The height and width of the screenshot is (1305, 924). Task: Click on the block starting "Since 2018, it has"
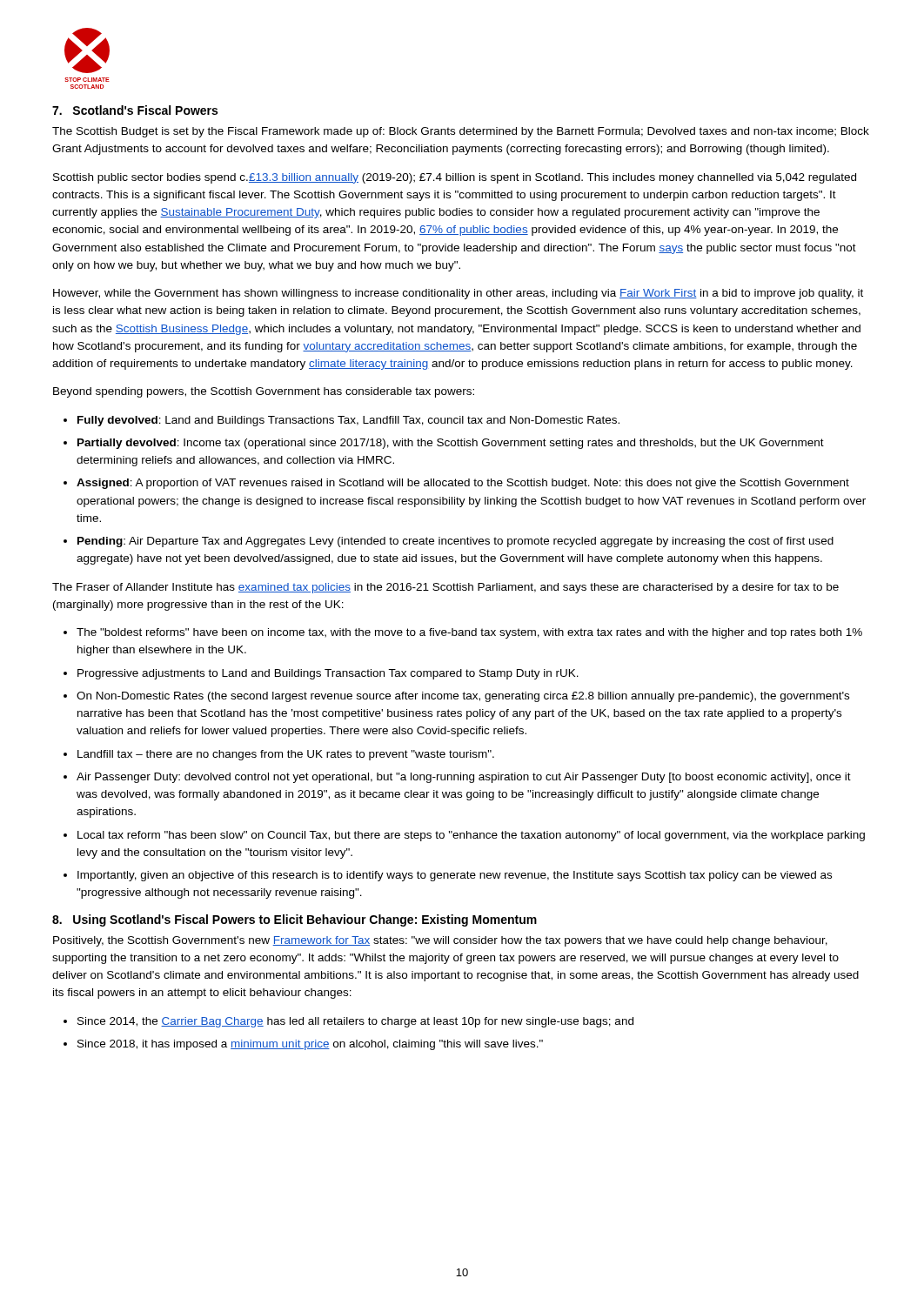(x=474, y=1044)
